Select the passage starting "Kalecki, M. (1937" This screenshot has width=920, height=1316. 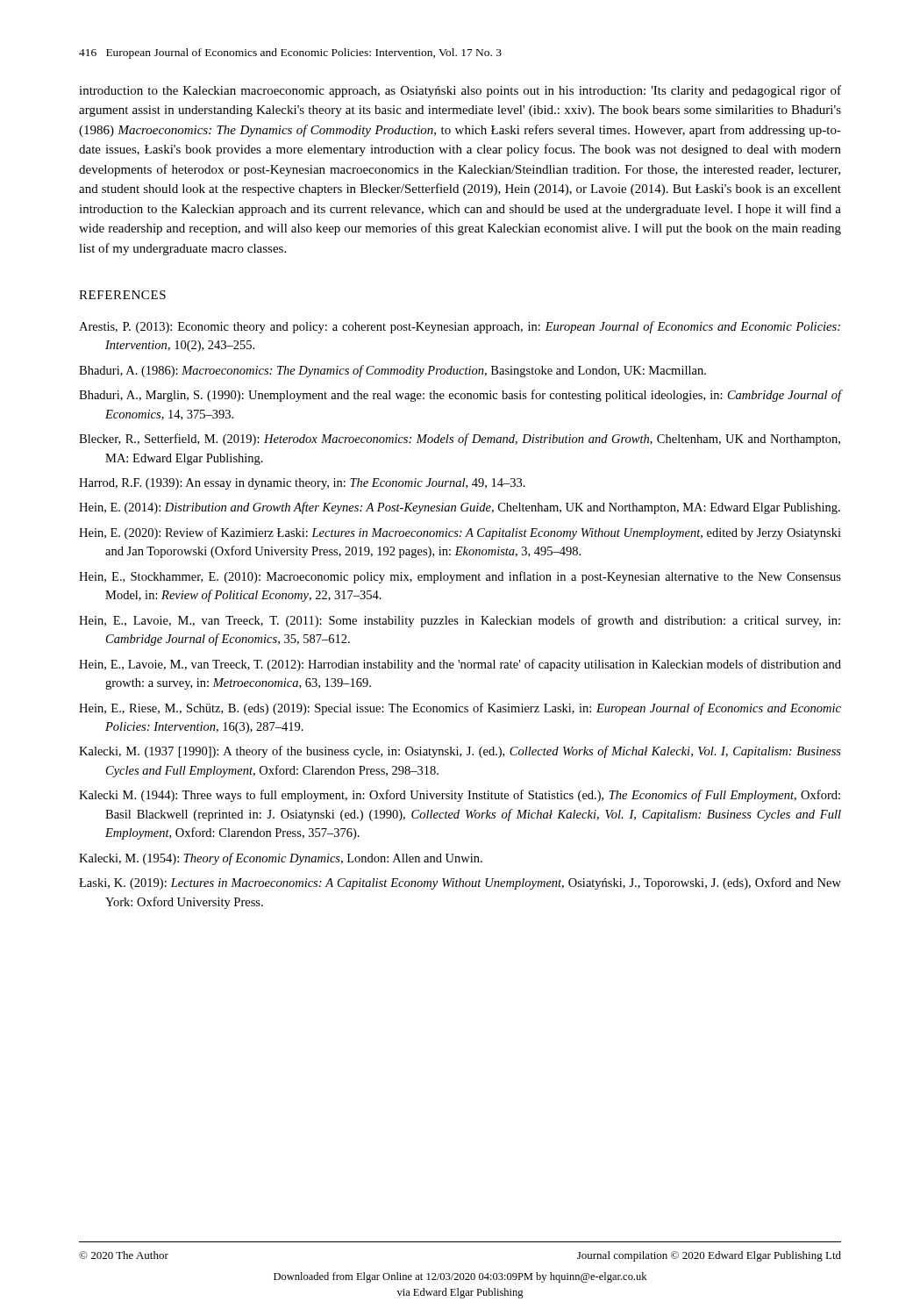[460, 761]
